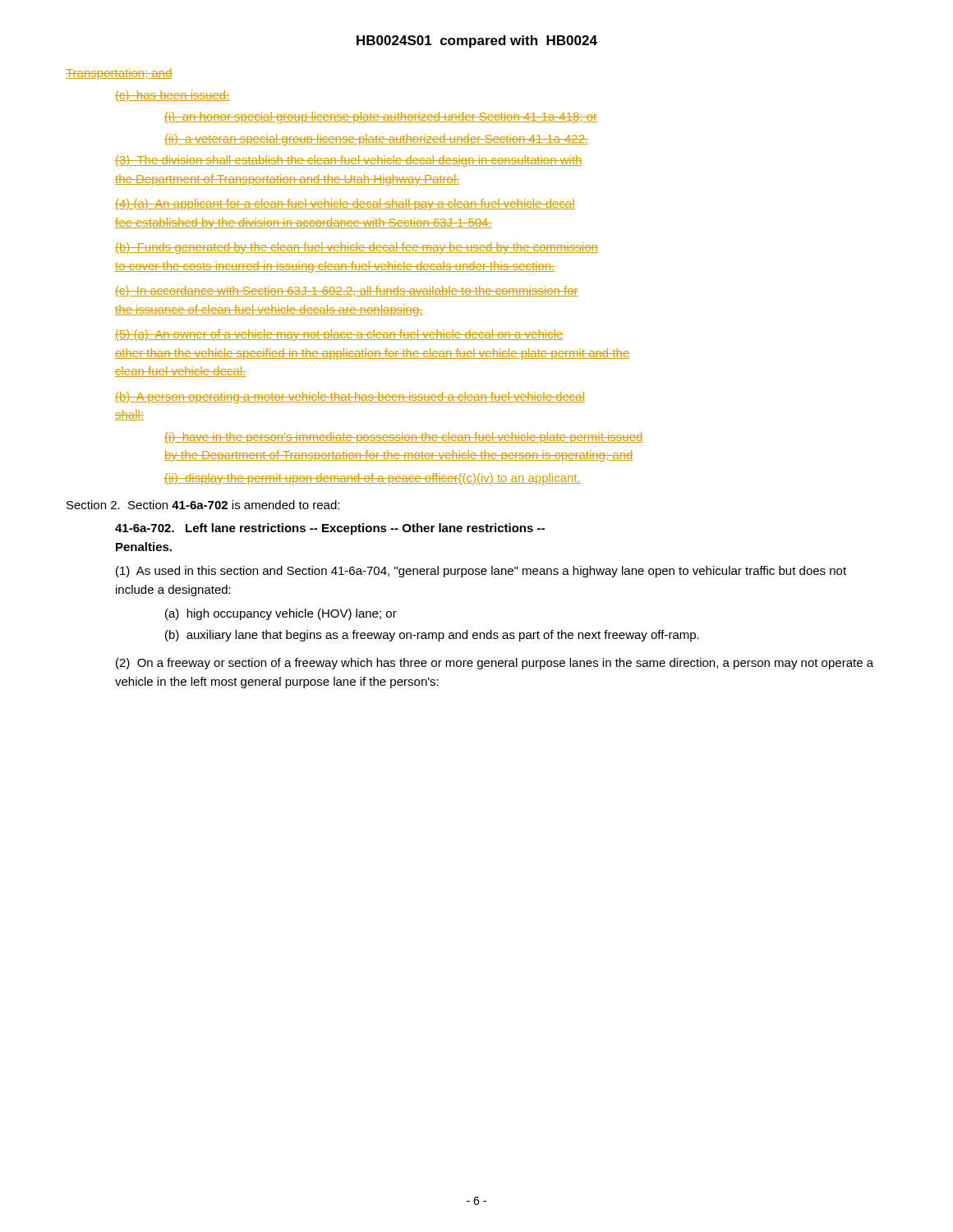Image resolution: width=953 pixels, height=1232 pixels.
Task: Select a section header
Action: (x=330, y=537)
